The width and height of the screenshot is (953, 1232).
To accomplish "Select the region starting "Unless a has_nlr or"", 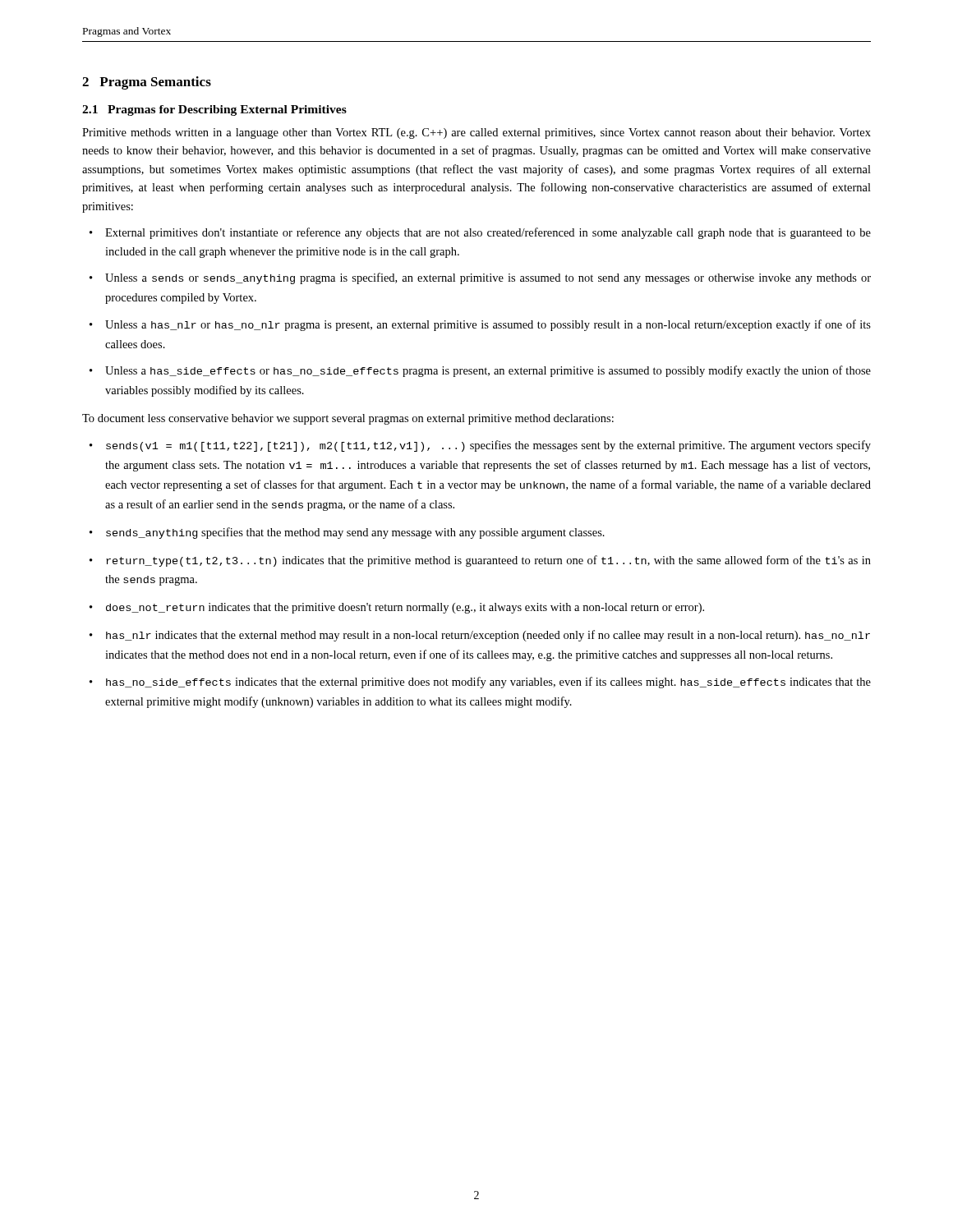I will pyautogui.click(x=488, y=334).
